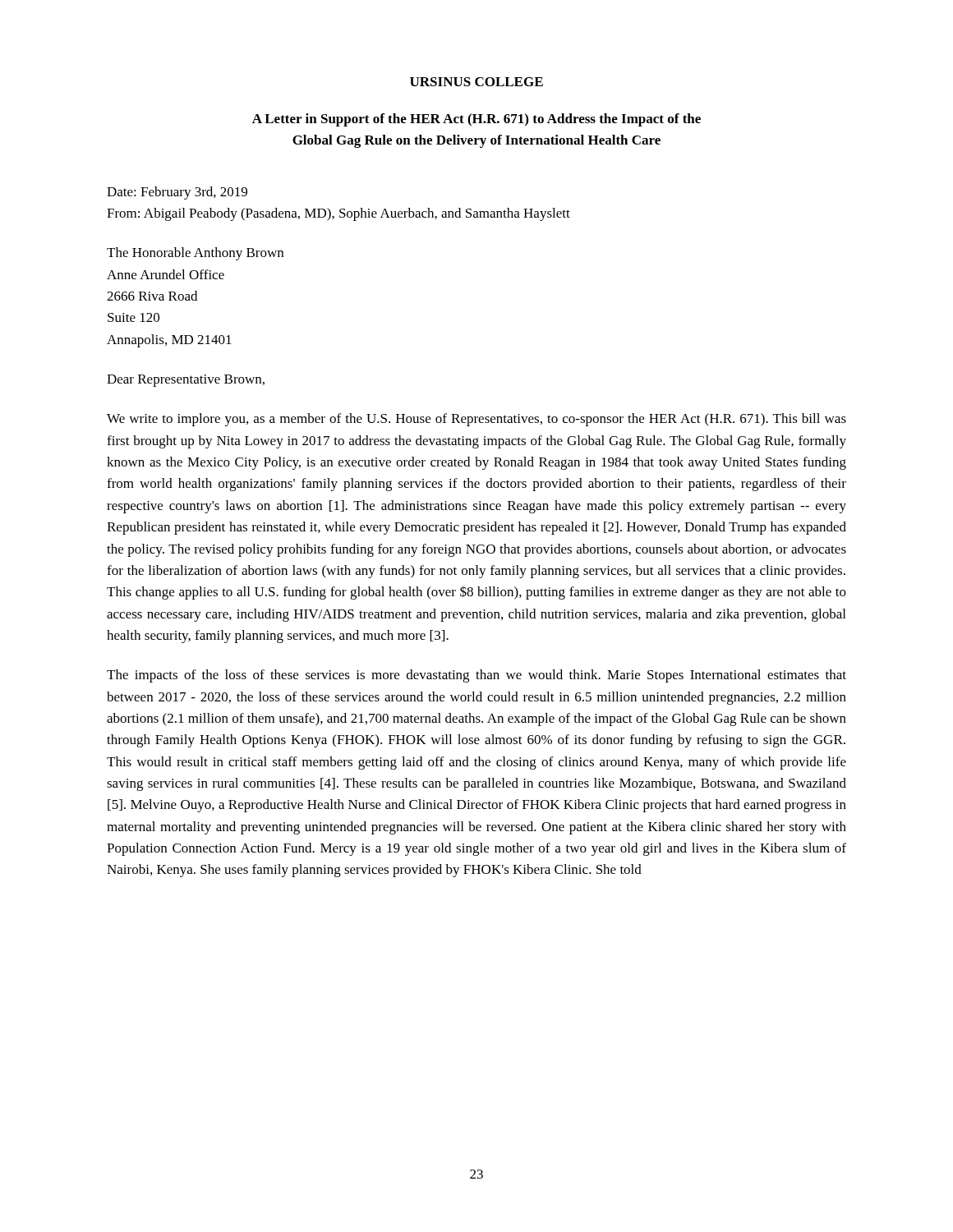
Task: Locate the passage starting "The Honorable Anthony"
Action: tap(195, 296)
